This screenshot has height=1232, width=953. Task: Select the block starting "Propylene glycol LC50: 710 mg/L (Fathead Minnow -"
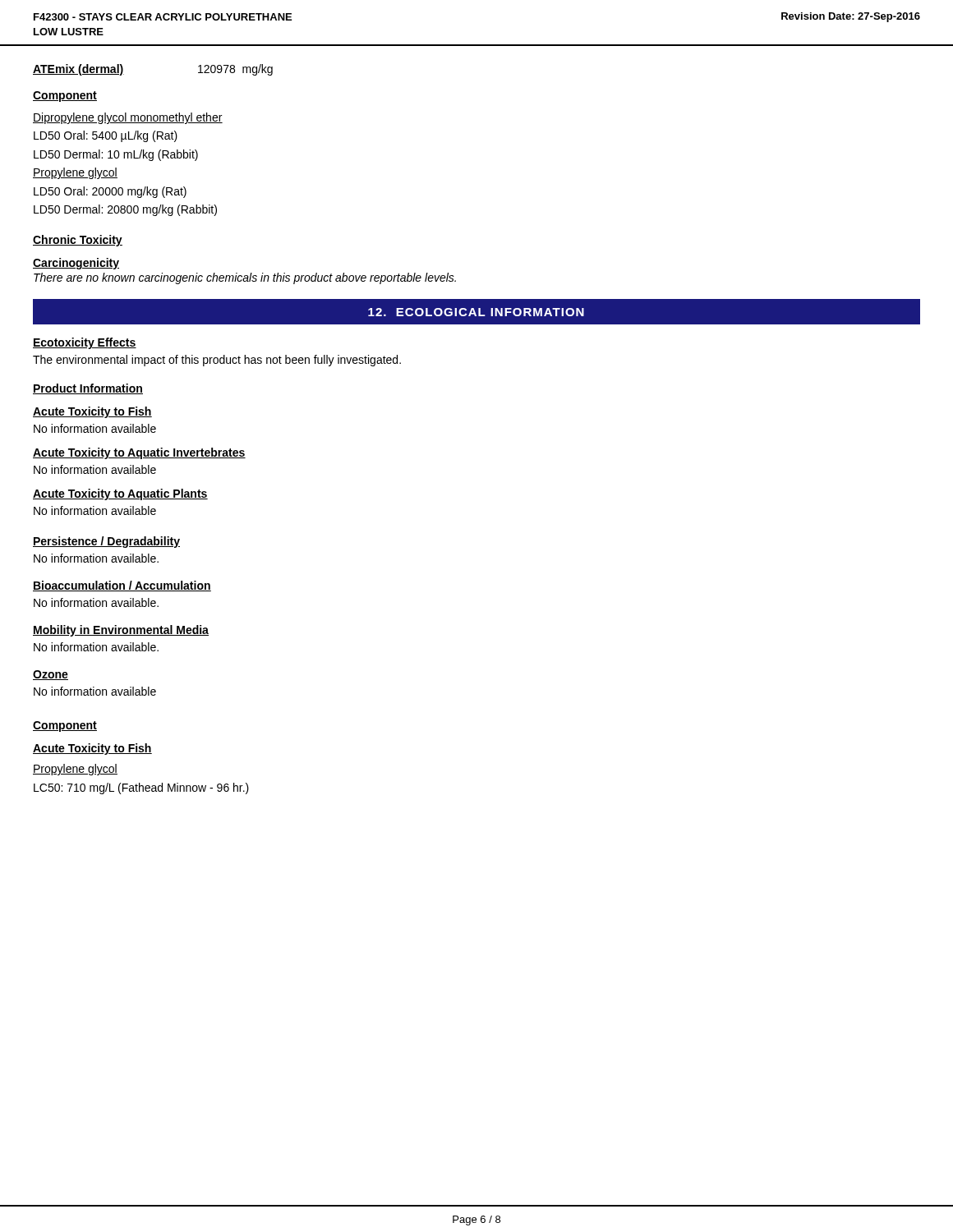141,778
